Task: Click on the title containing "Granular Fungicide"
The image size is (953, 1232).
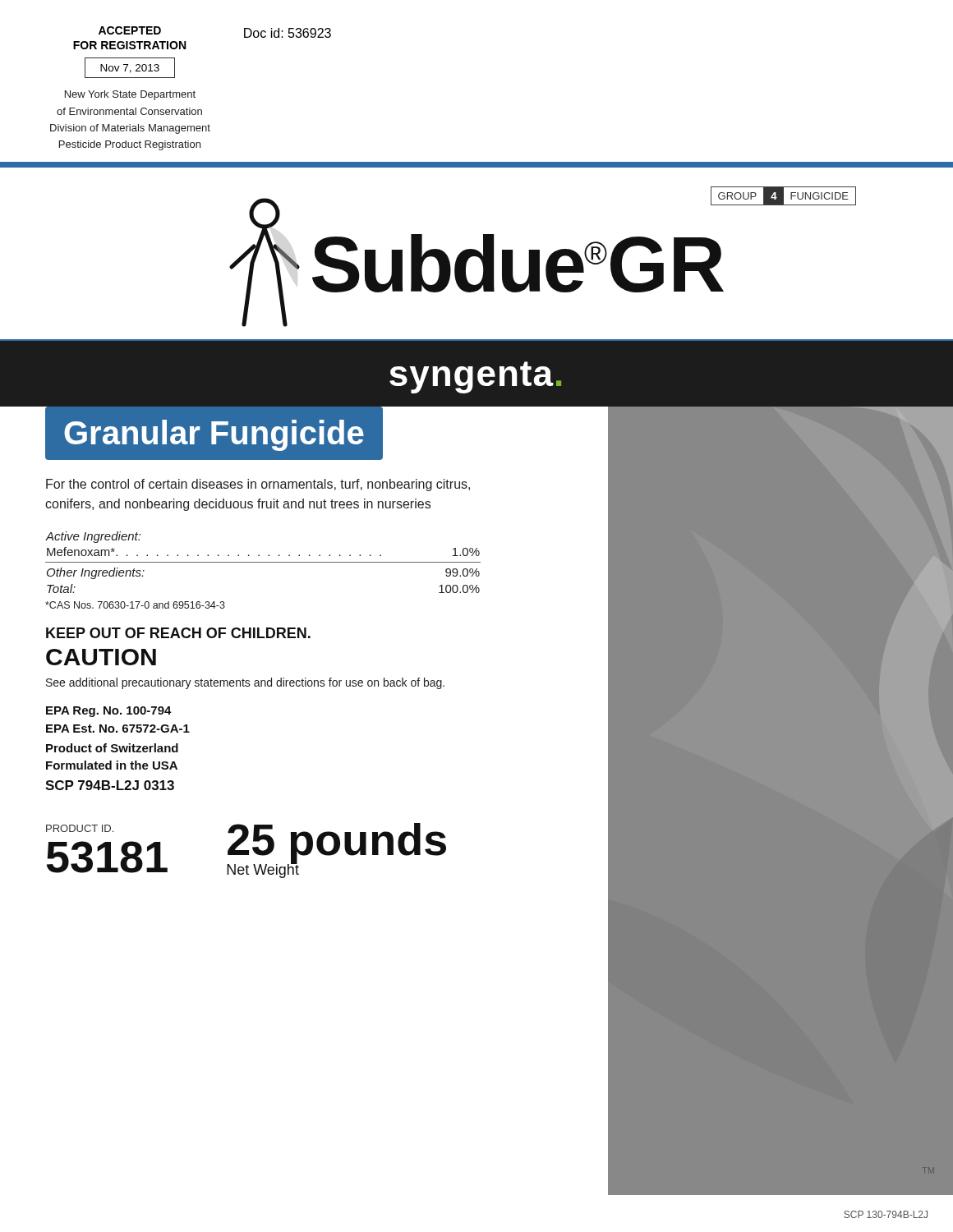Action: click(x=214, y=433)
